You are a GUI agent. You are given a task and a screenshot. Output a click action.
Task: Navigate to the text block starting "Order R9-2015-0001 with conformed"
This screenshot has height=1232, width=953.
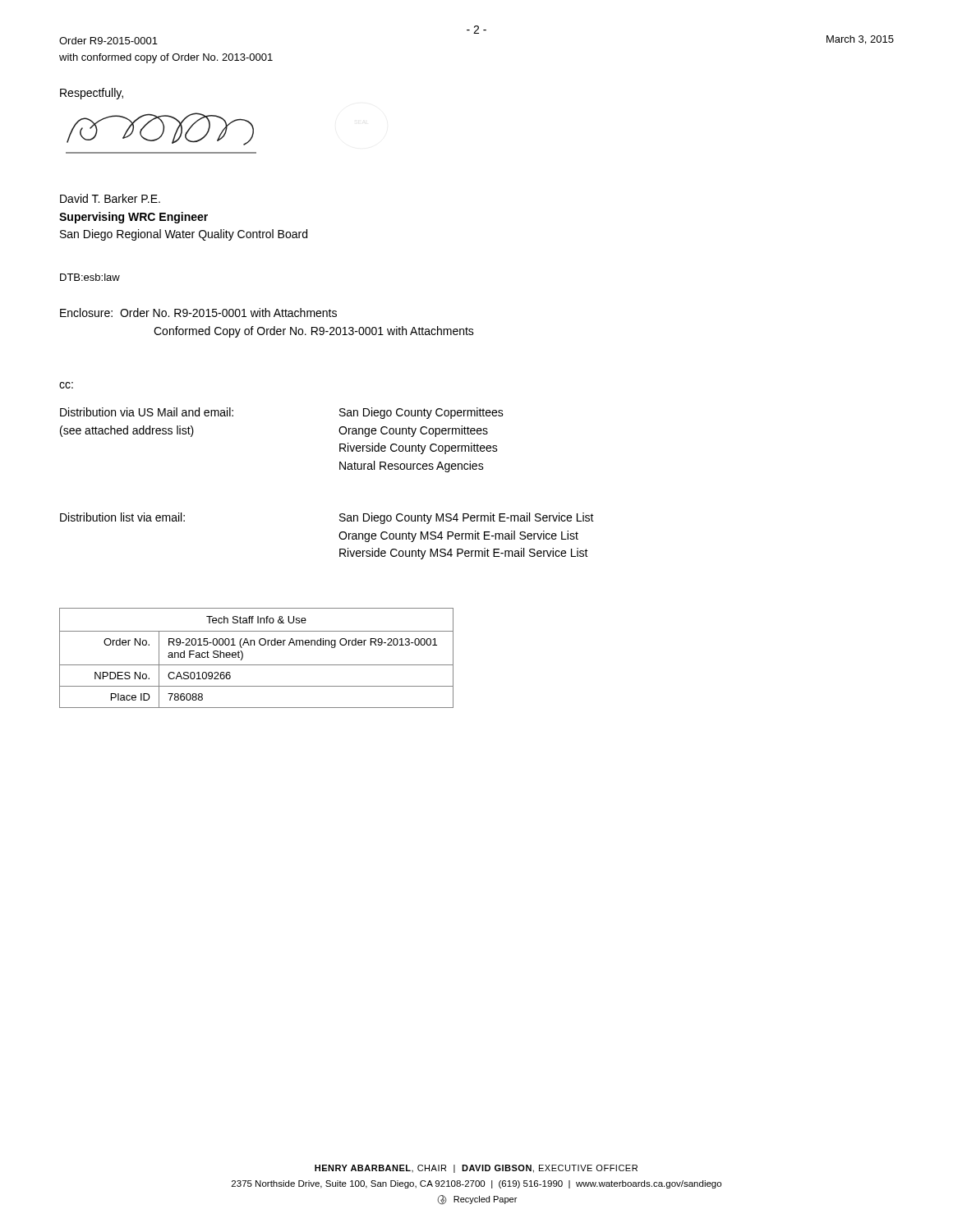tap(166, 49)
